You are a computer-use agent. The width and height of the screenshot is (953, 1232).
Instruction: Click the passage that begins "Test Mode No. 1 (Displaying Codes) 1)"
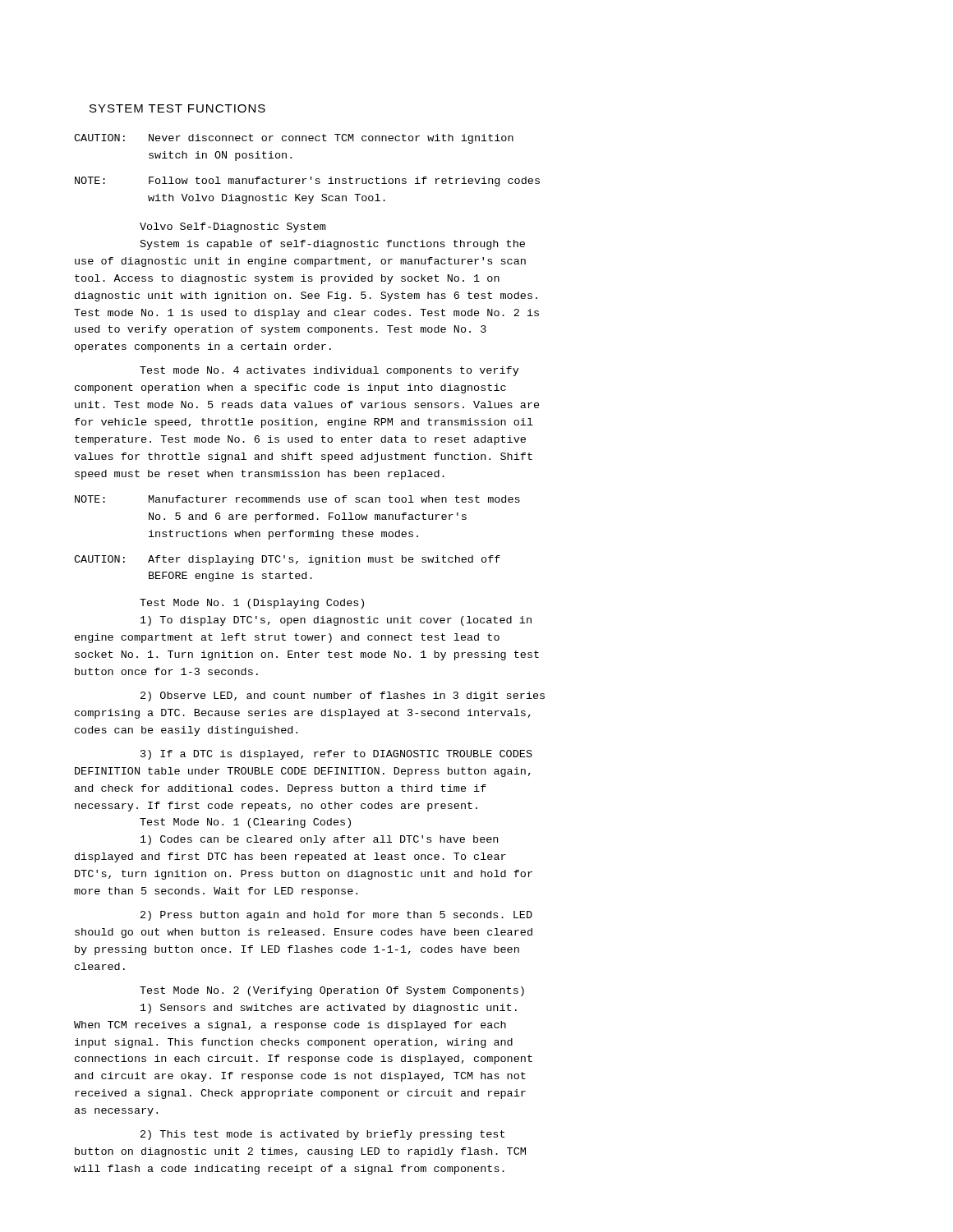coord(476,887)
